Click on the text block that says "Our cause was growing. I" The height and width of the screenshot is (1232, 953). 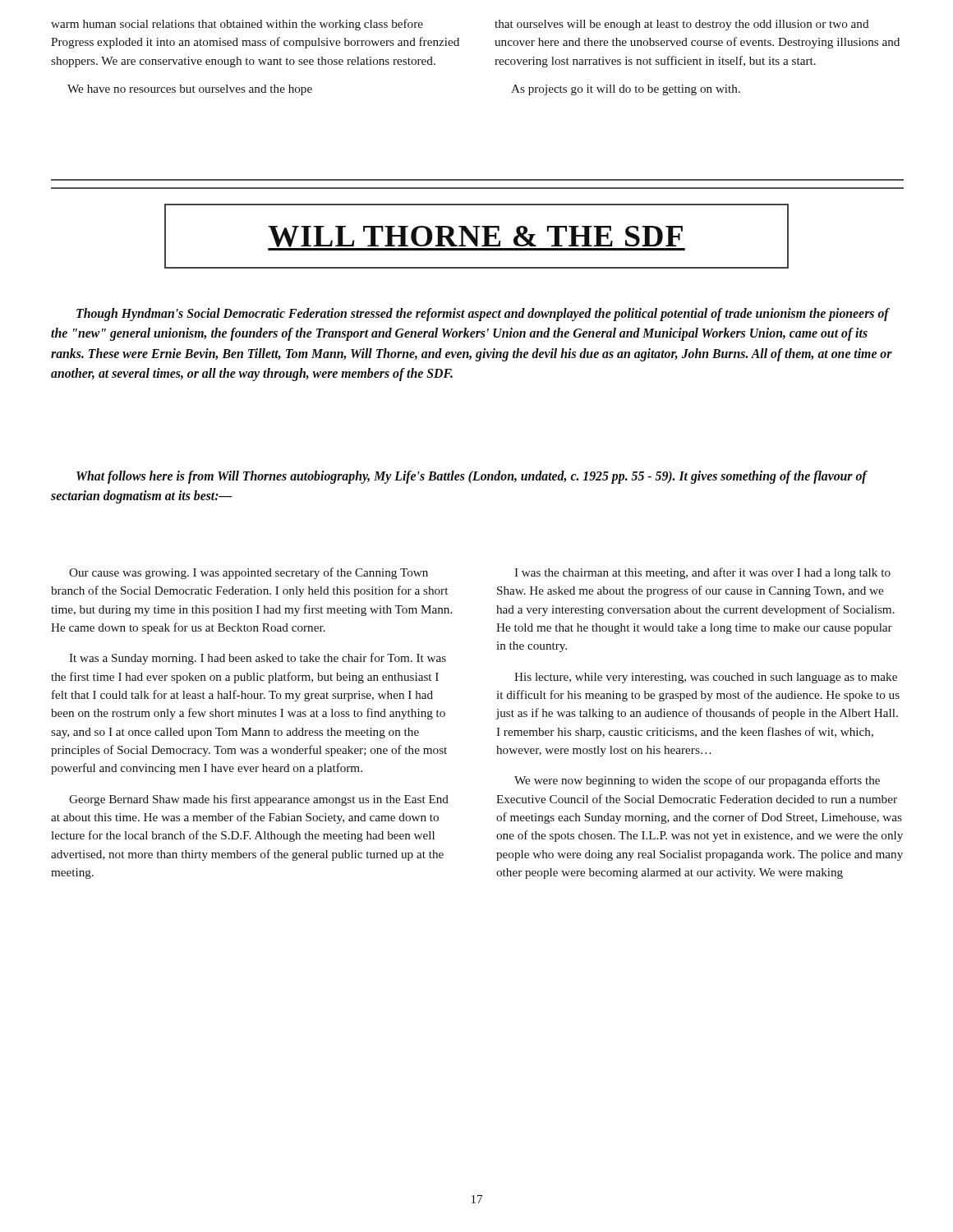pos(252,600)
